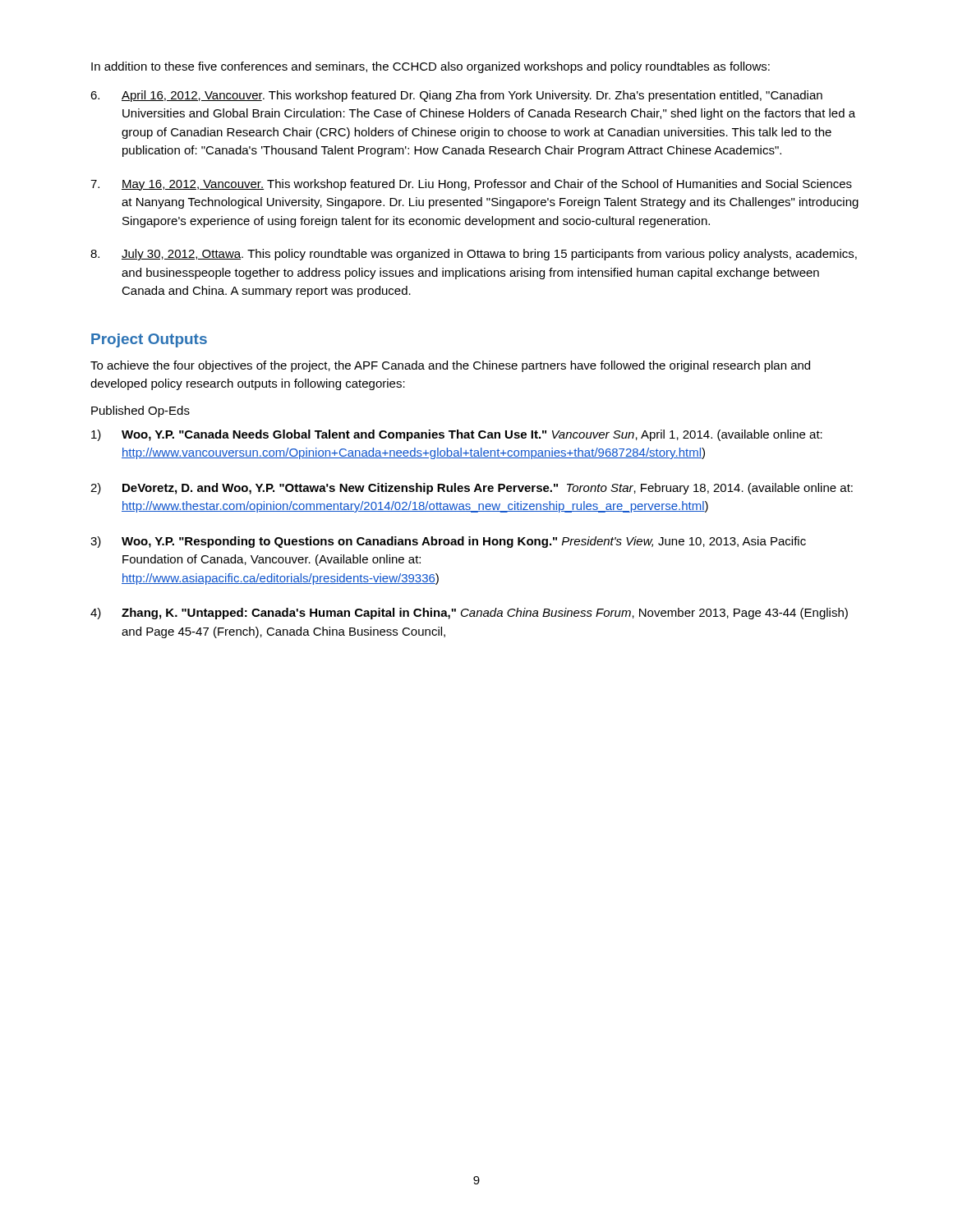The width and height of the screenshot is (953, 1232).
Task: Where does it say "Project Outputs"?
Action: tap(149, 338)
